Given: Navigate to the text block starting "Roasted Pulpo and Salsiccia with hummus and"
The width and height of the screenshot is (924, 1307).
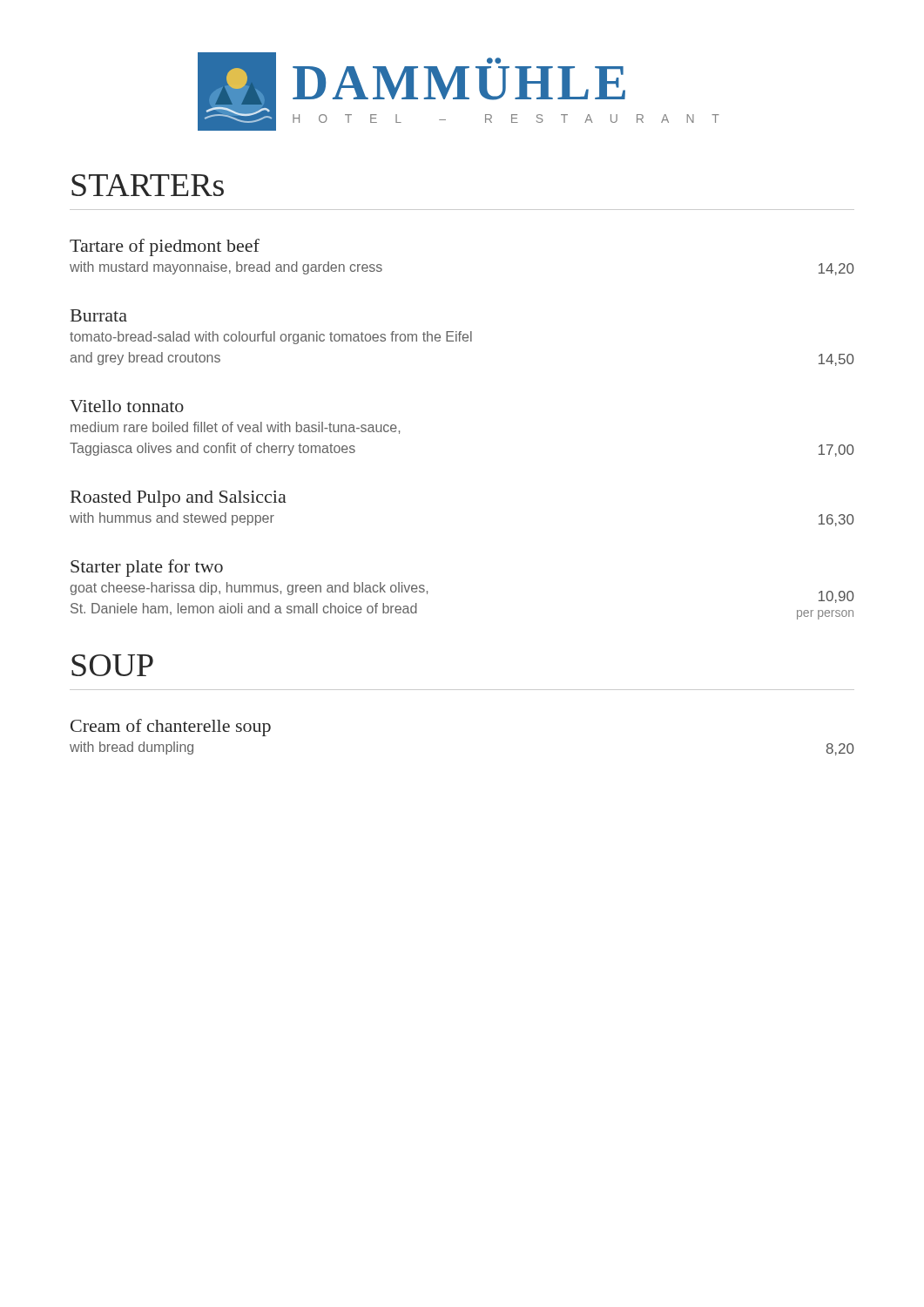Looking at the screenshot, I should coord(179,499).
